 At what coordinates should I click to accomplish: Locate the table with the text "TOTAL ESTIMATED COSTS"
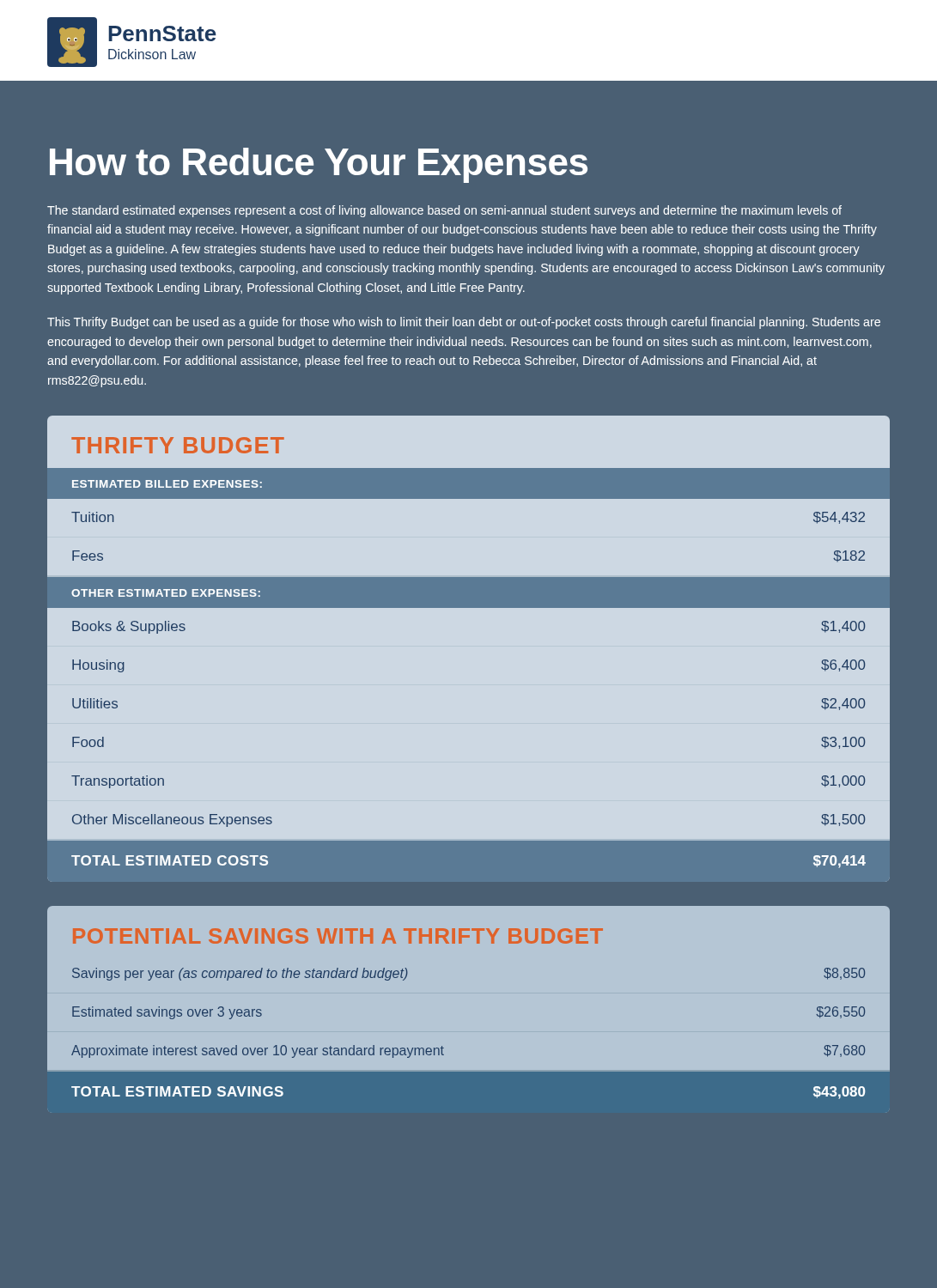468,649
